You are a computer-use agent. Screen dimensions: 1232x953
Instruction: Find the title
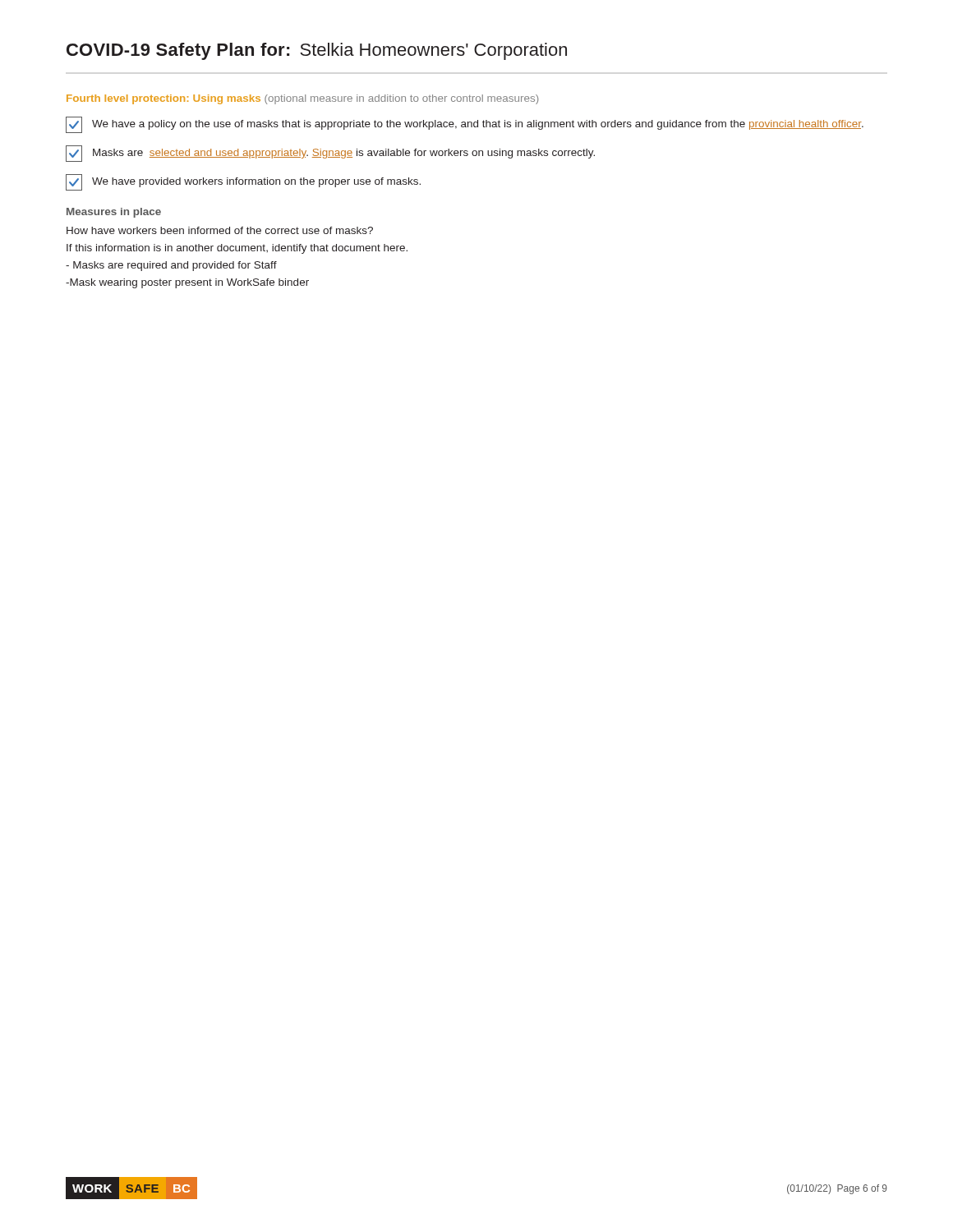click(x=317, y=50)
